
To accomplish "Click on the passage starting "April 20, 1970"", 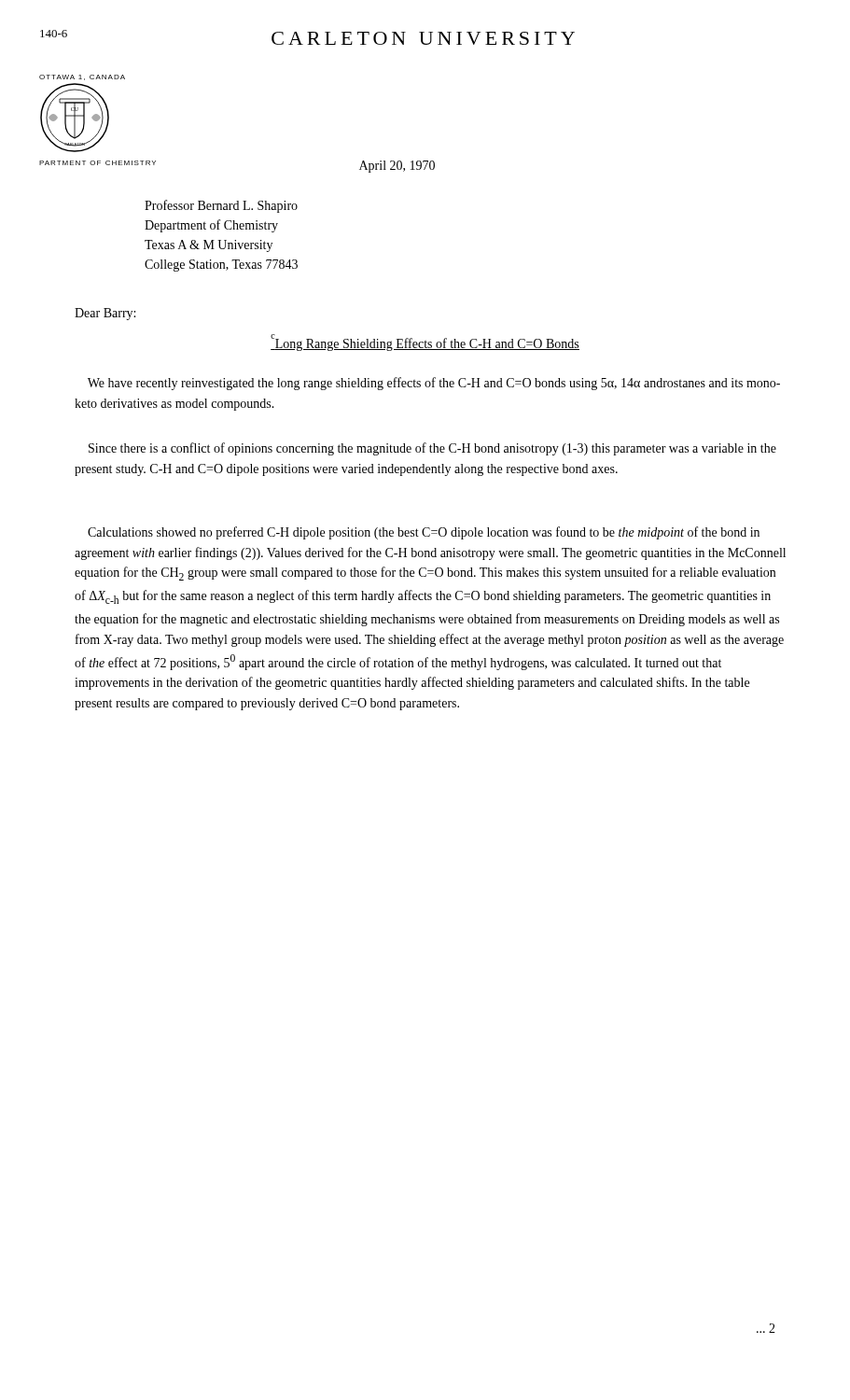I will 397,166.
